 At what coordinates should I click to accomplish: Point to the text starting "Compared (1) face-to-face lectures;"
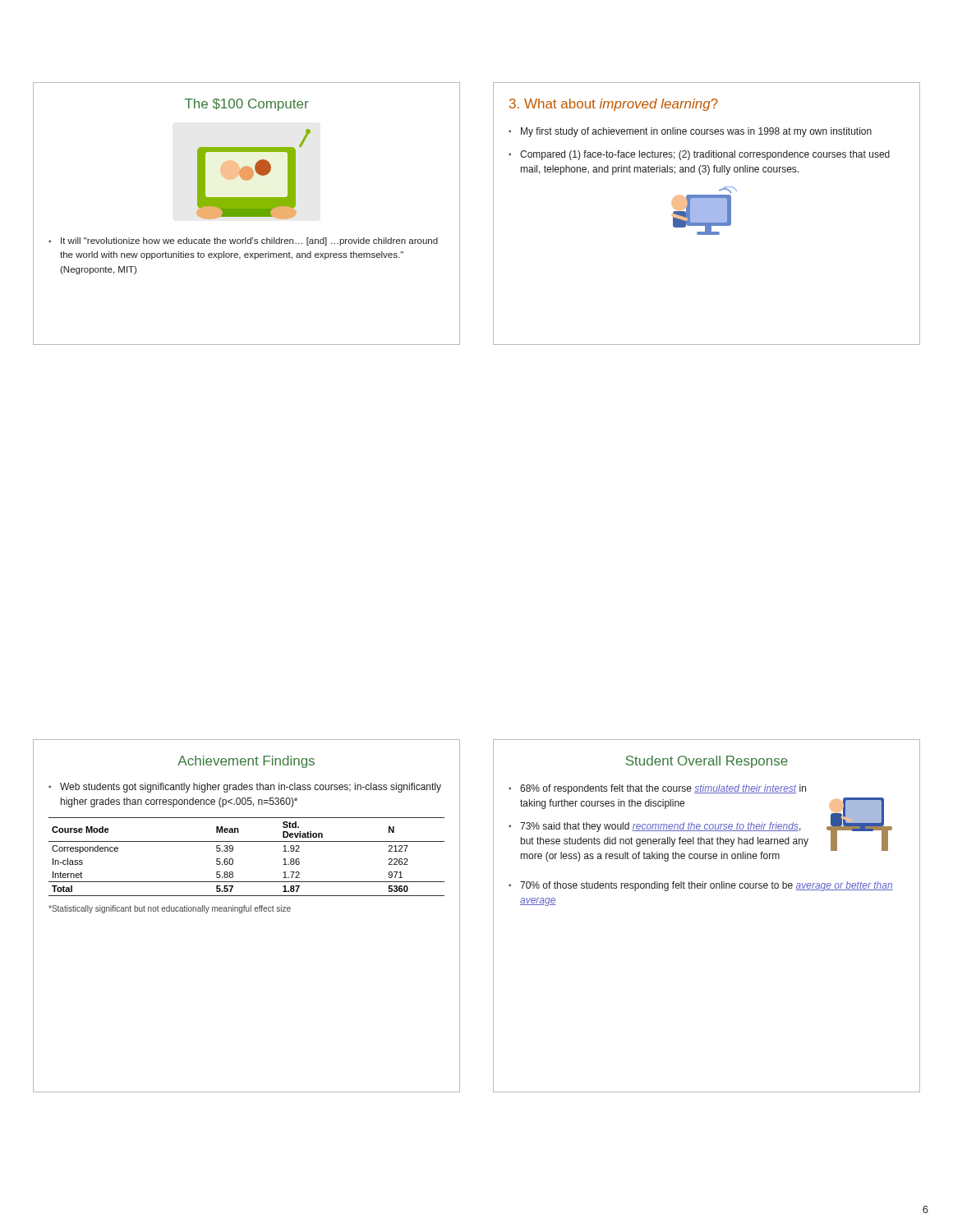(x=705, y=162)
